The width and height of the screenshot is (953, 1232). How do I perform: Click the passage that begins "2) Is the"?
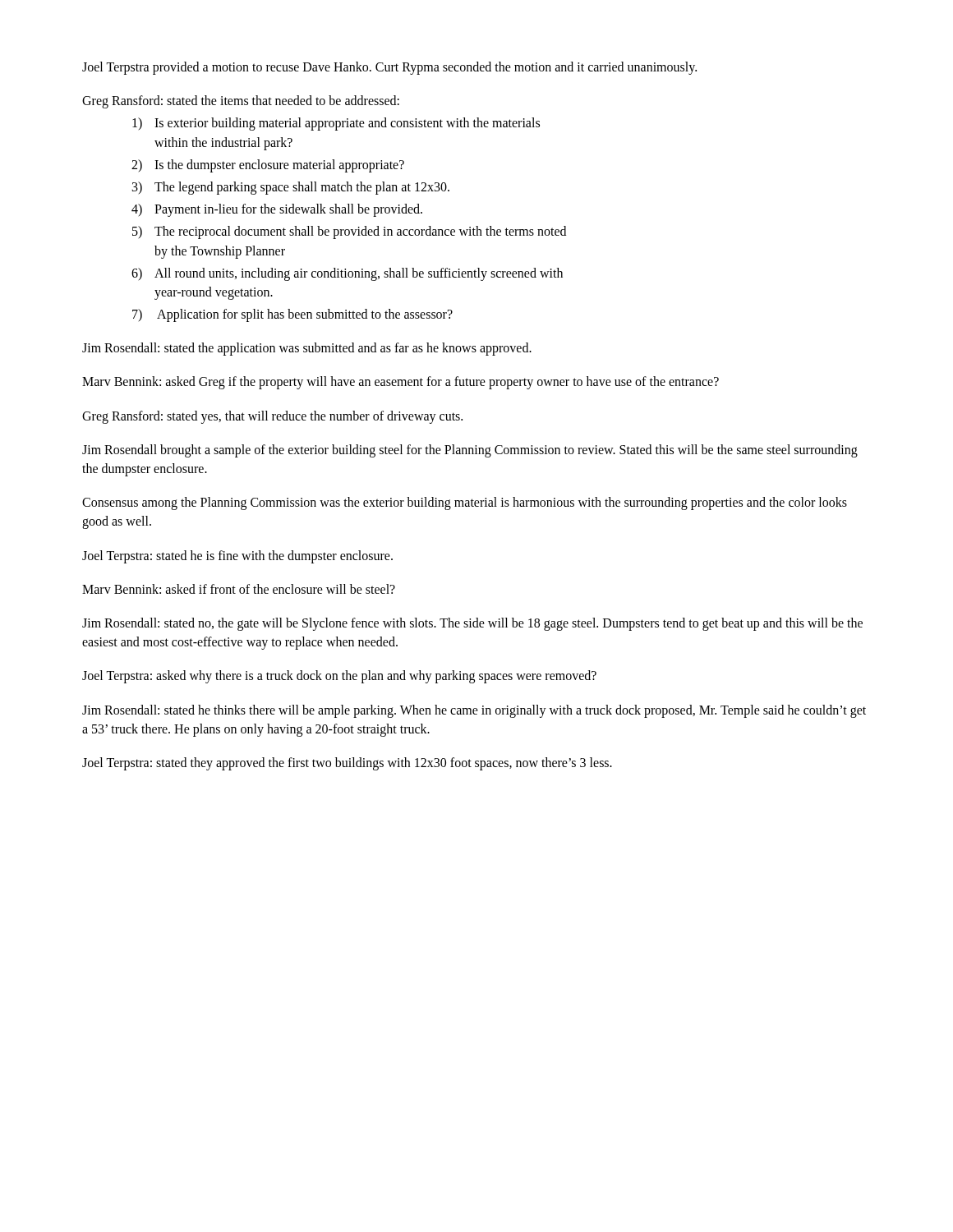[268, 165]
